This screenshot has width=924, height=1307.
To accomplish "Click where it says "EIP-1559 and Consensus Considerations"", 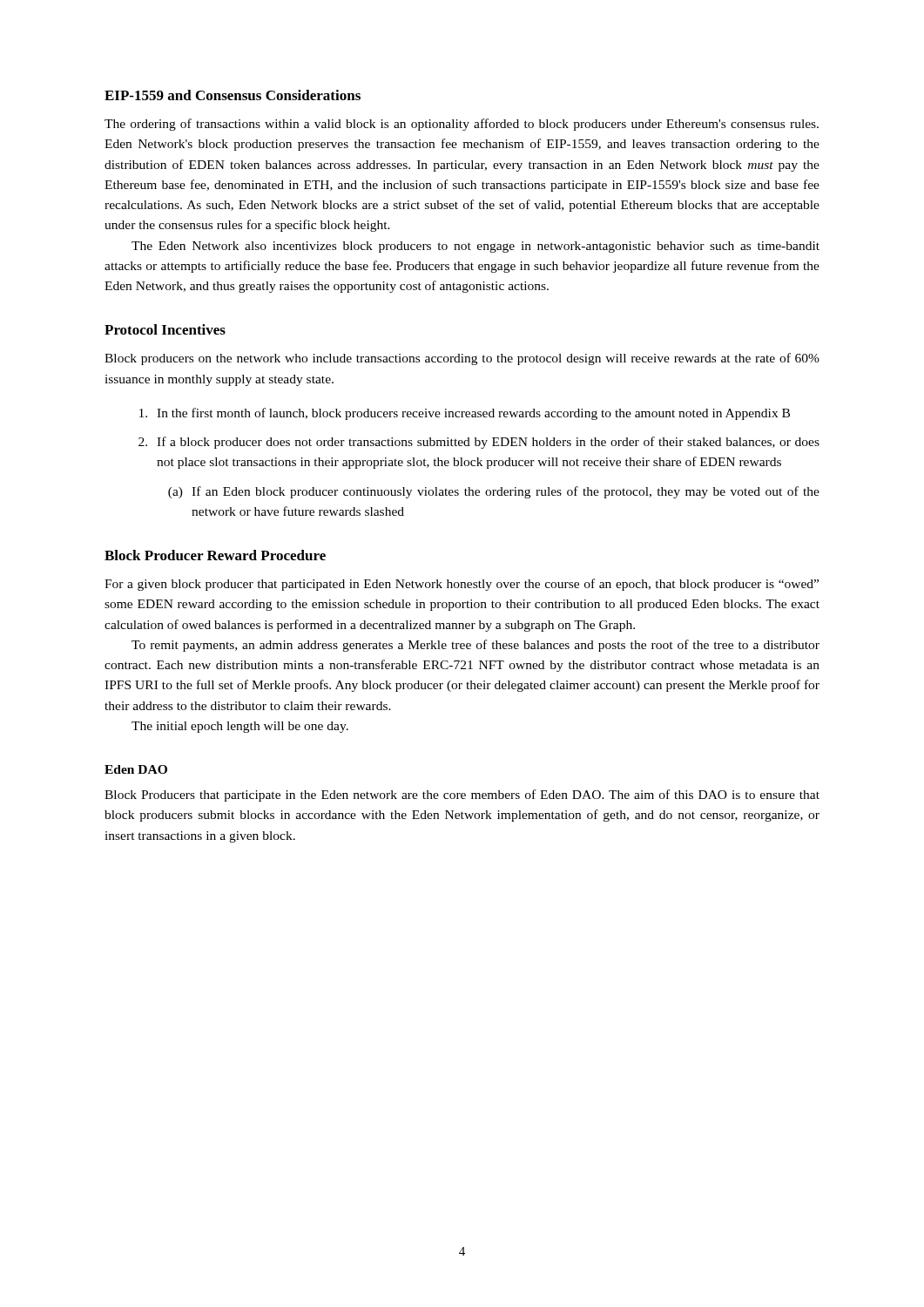I will tap(233, 95).
